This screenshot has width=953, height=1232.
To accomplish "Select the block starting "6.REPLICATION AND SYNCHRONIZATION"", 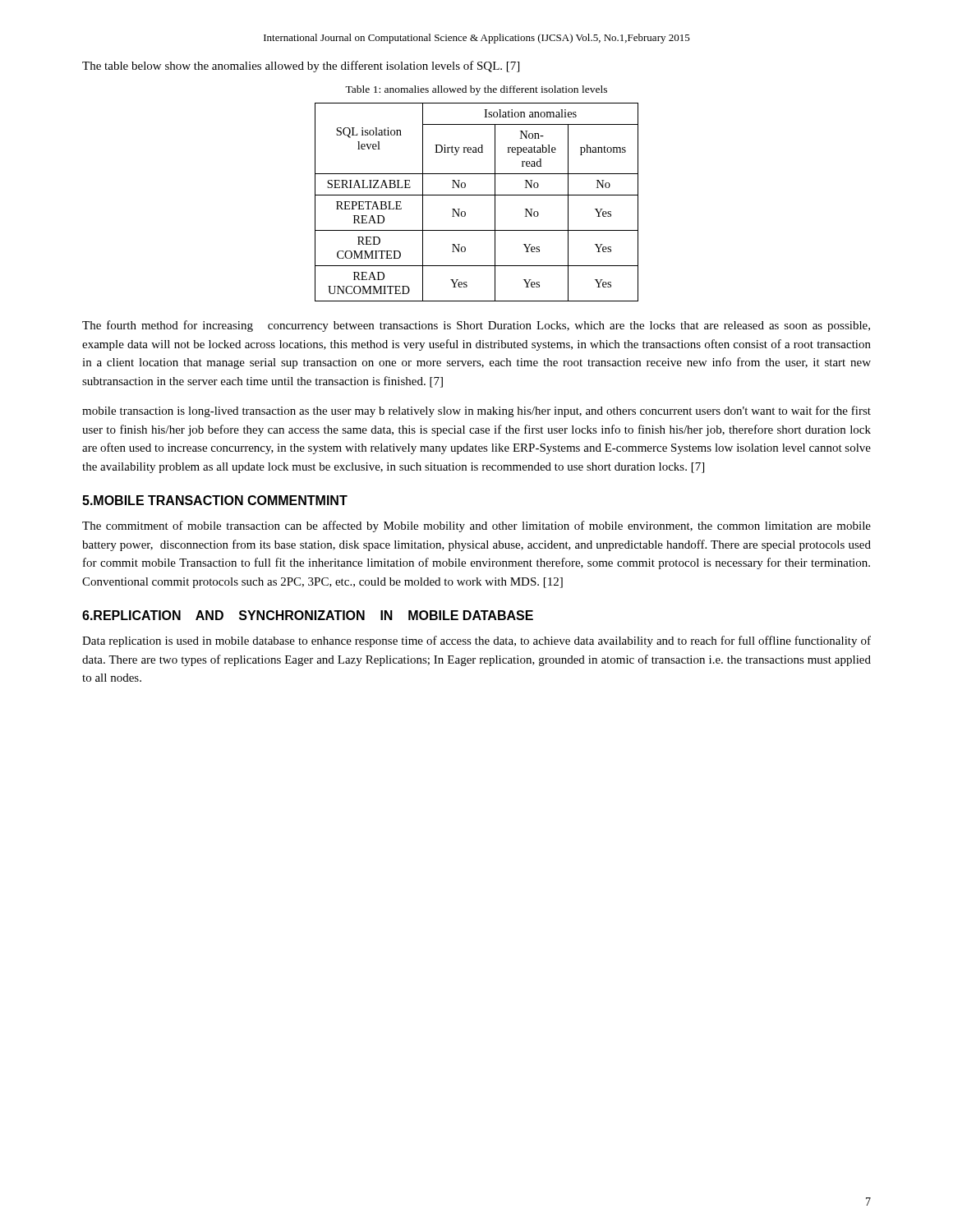I will pyautogui.click(x=308, y=616).
